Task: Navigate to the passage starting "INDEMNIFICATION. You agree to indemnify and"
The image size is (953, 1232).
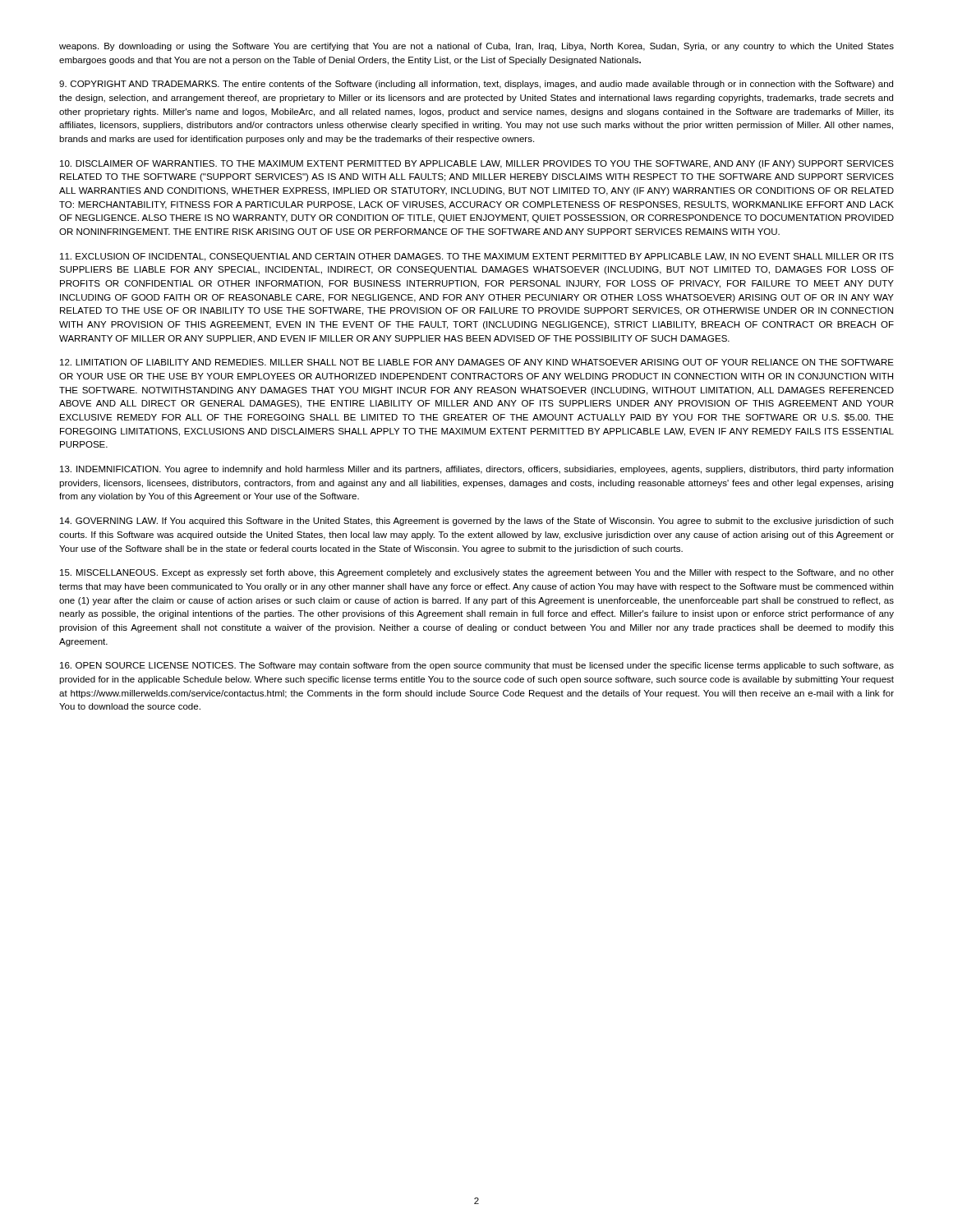Action: click(476, 483)
